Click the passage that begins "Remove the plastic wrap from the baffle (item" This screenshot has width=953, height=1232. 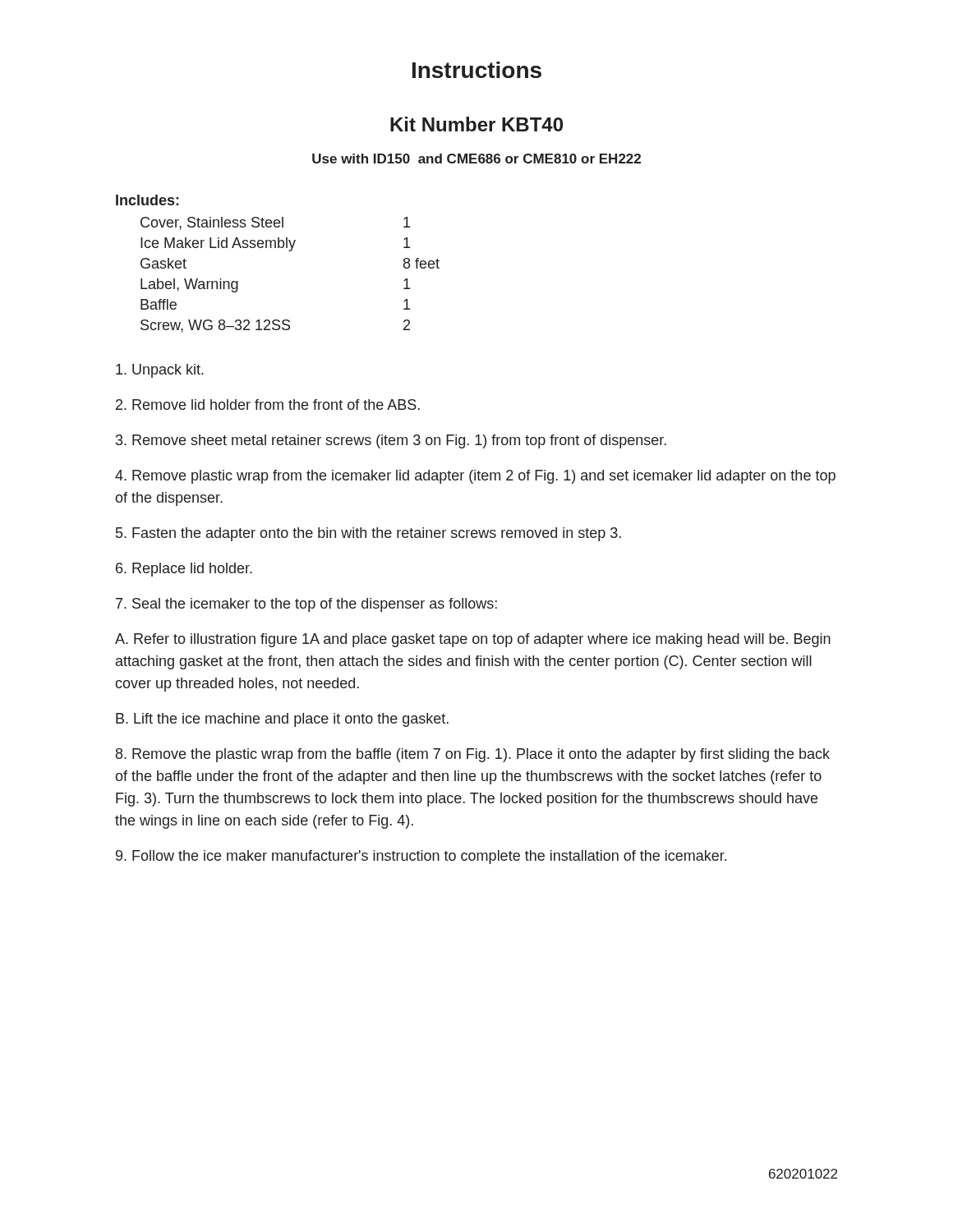pyautogui.click(x=472, y=787)
